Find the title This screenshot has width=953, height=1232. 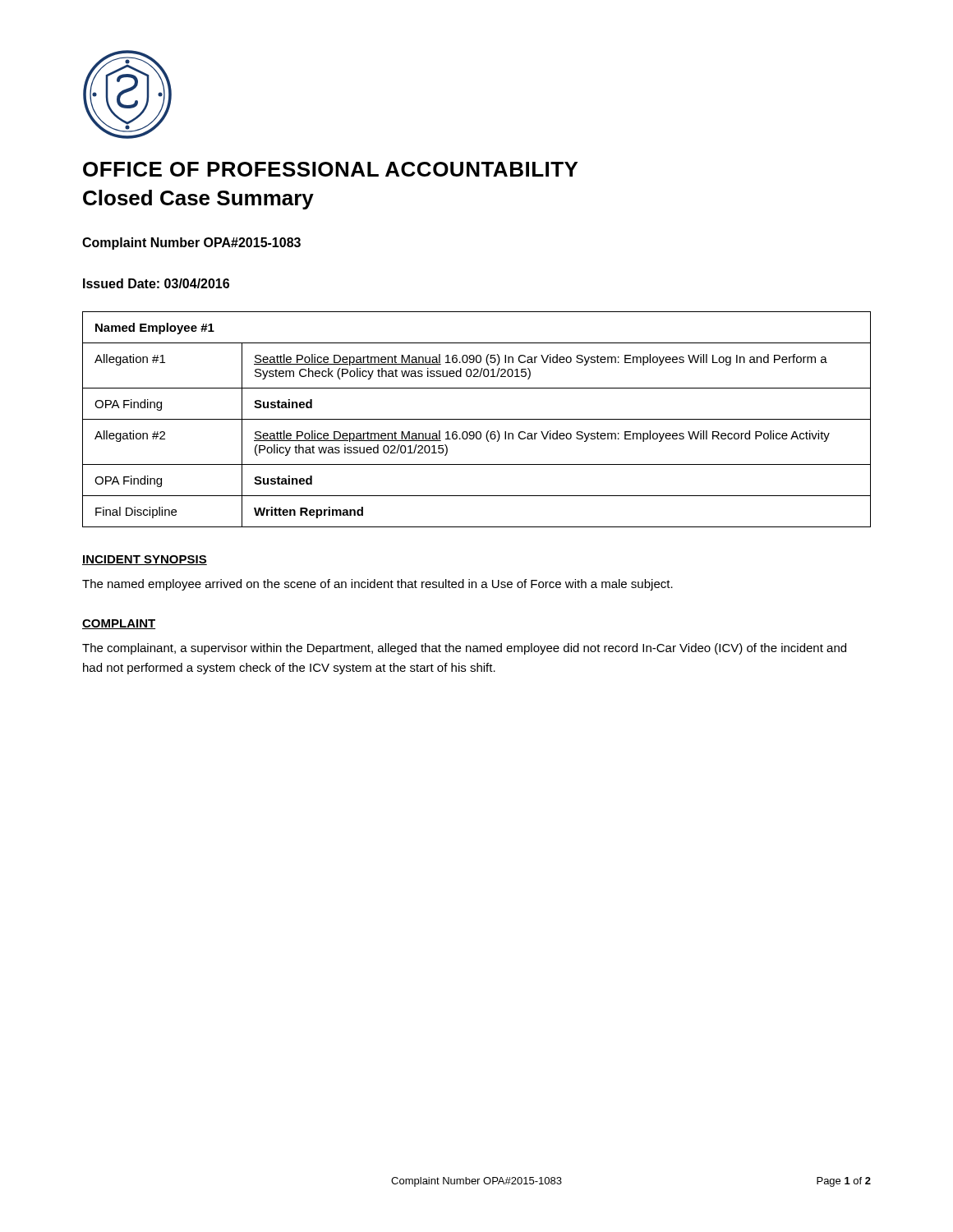[476, 184]
